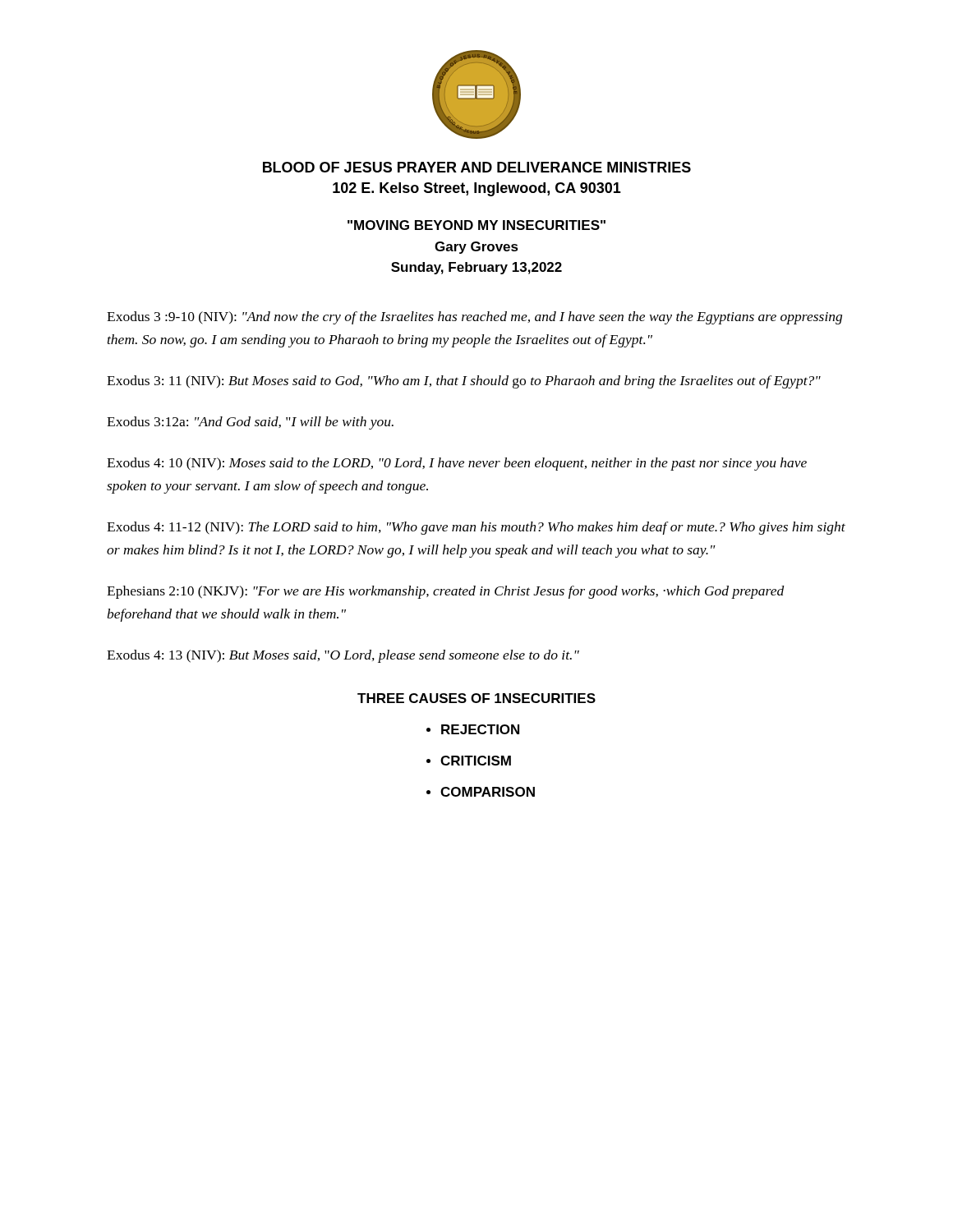This screenshot has height=1232, width=953.
Task: Point to the passage starting "Exodus 4: 10 (NIV):"
Action: click(457, 474)
